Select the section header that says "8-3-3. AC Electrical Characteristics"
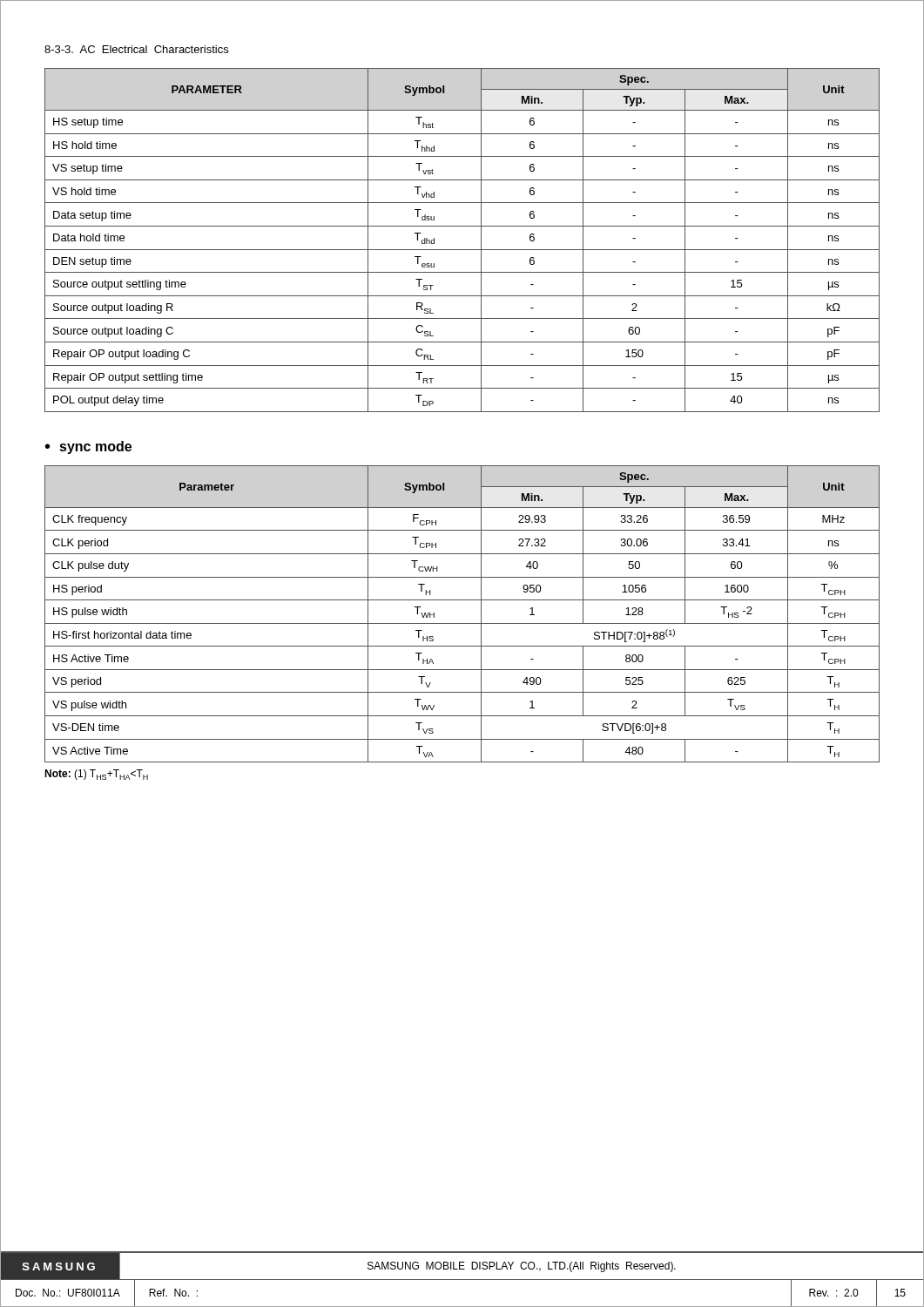 pos(137,49)
